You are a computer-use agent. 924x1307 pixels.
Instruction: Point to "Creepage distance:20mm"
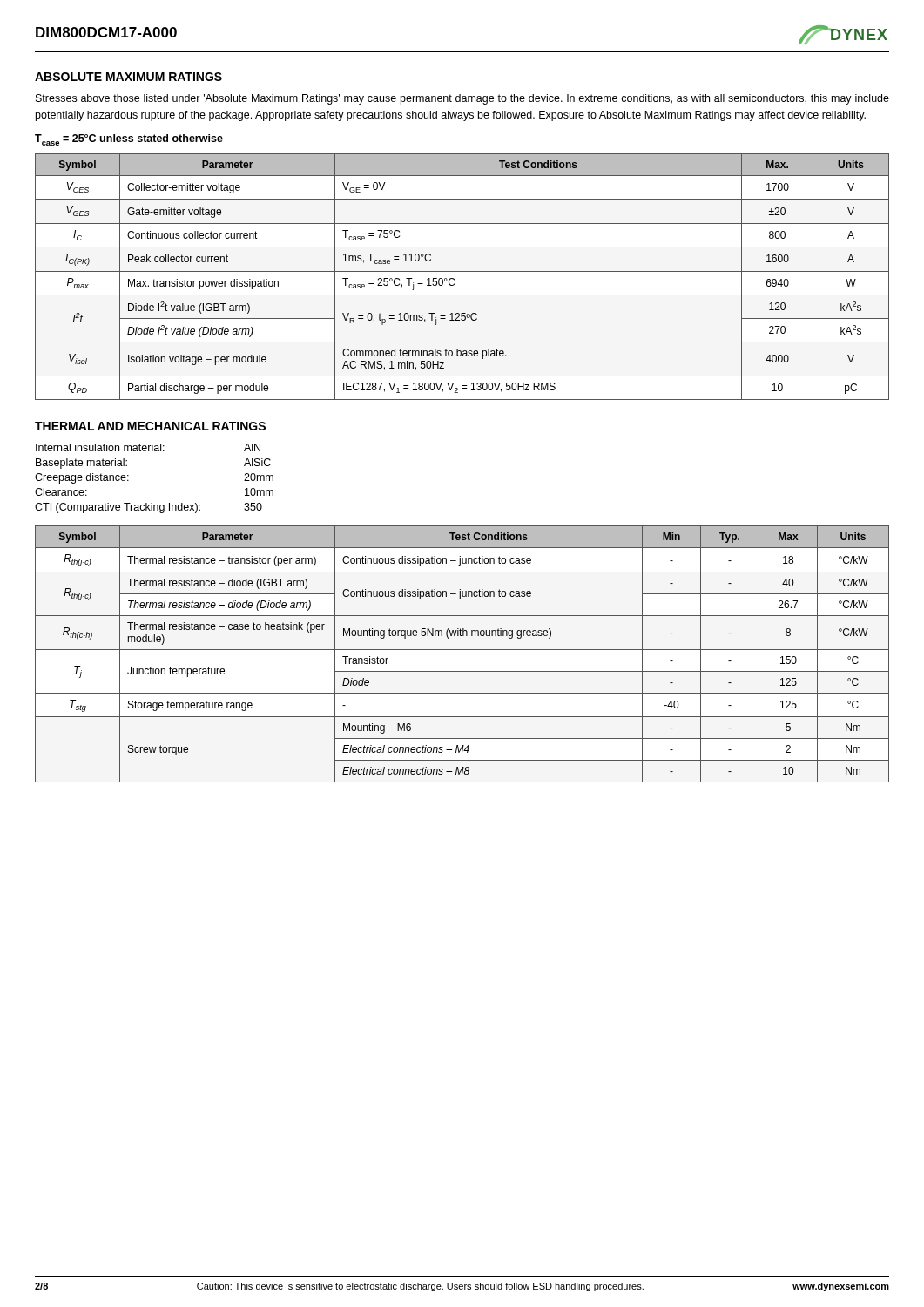pyautogui.click(x=80, y=478)
